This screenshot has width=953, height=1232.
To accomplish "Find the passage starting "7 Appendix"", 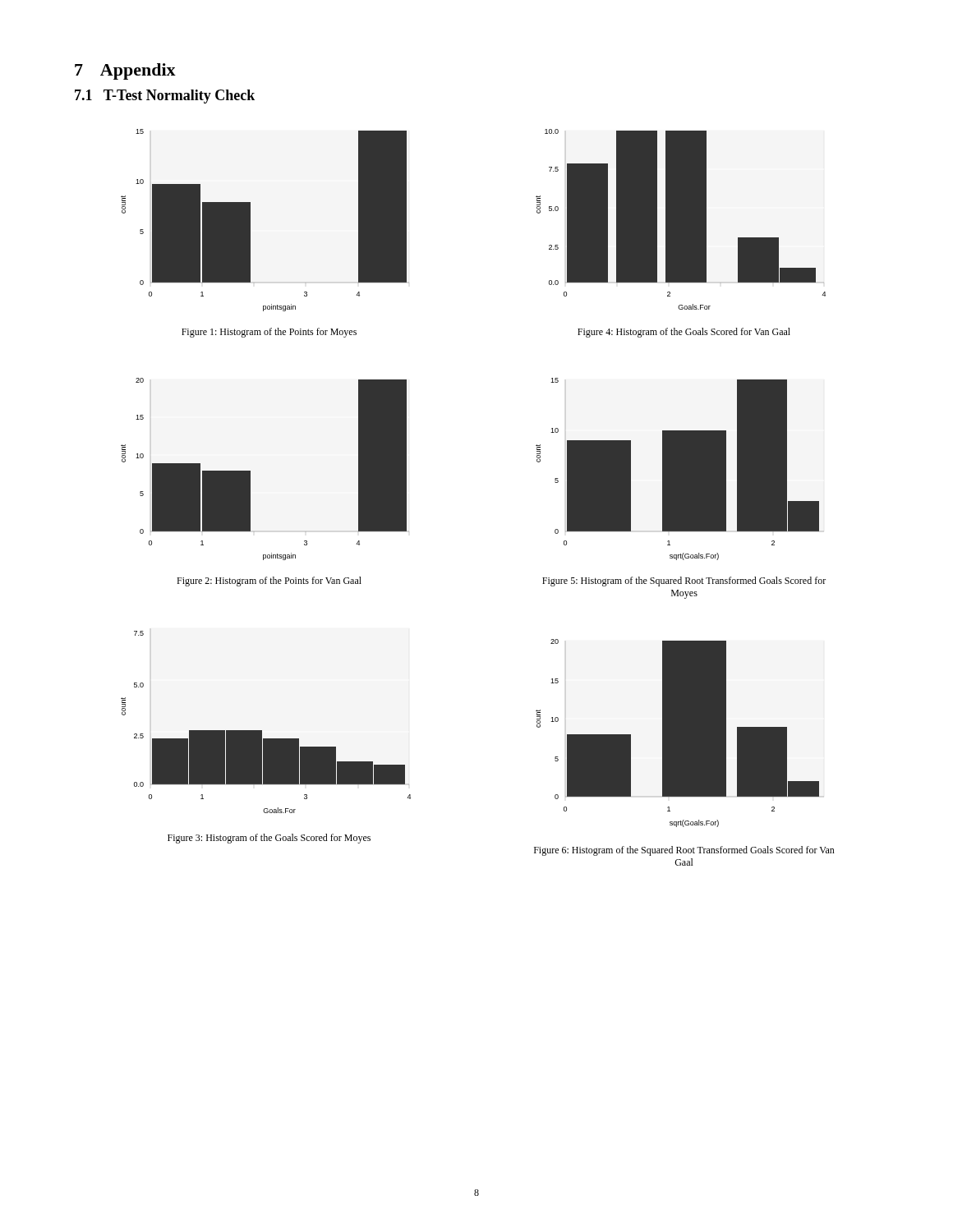I will pos(125,69).
